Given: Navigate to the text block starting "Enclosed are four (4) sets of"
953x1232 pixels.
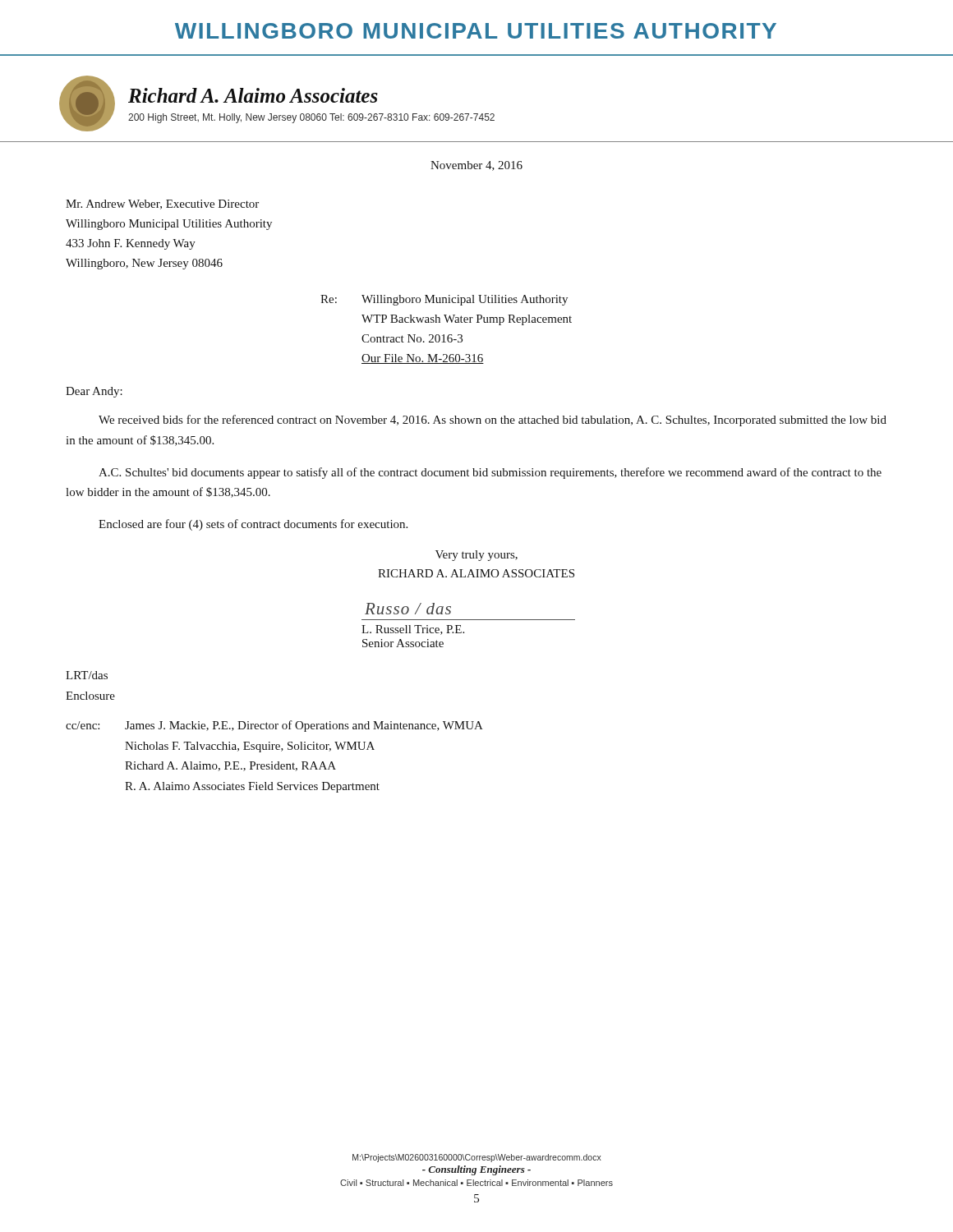Looking at the screenshot, I should point(254,524).
